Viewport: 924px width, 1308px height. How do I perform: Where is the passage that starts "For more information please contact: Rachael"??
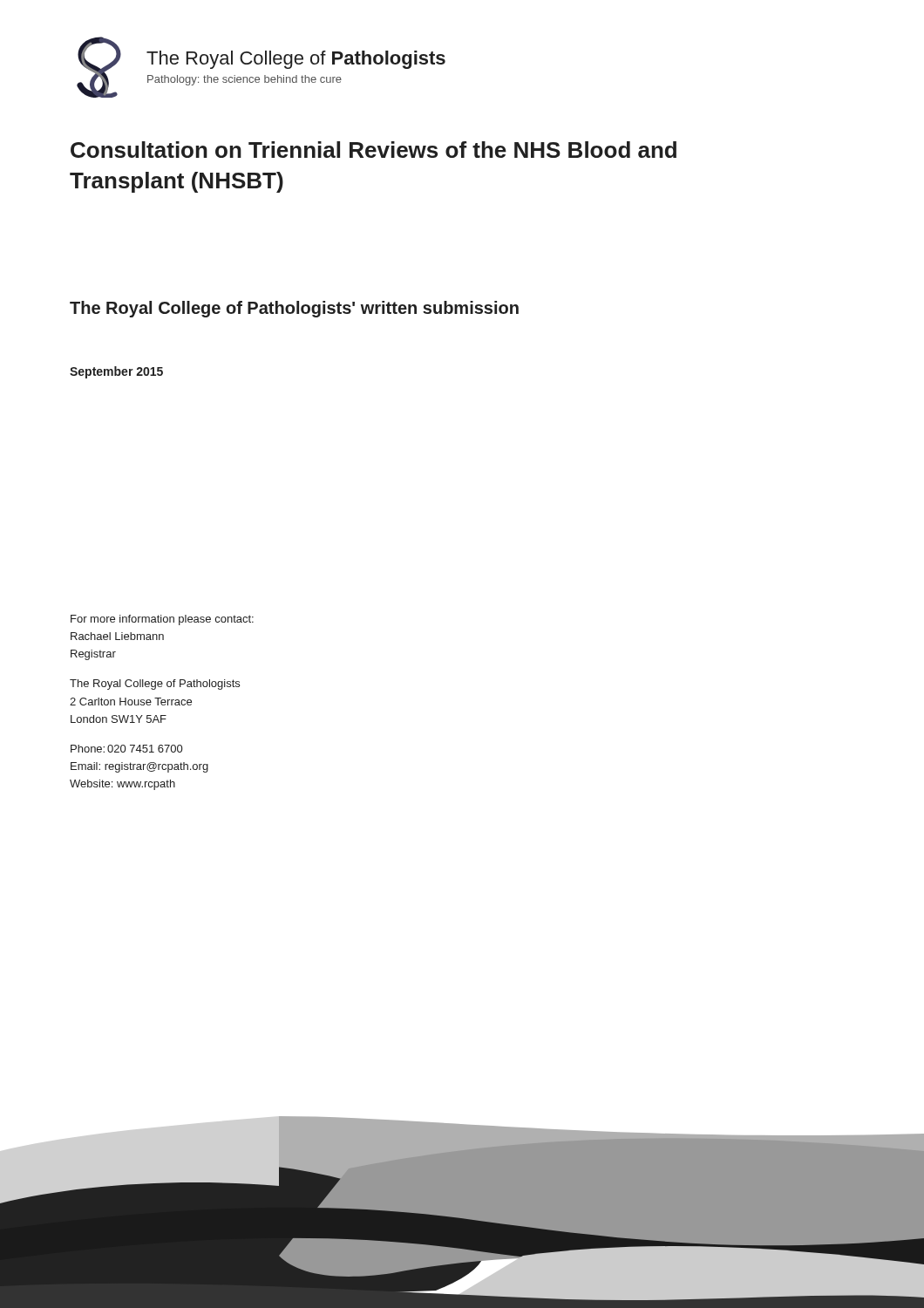coord(162,620)
